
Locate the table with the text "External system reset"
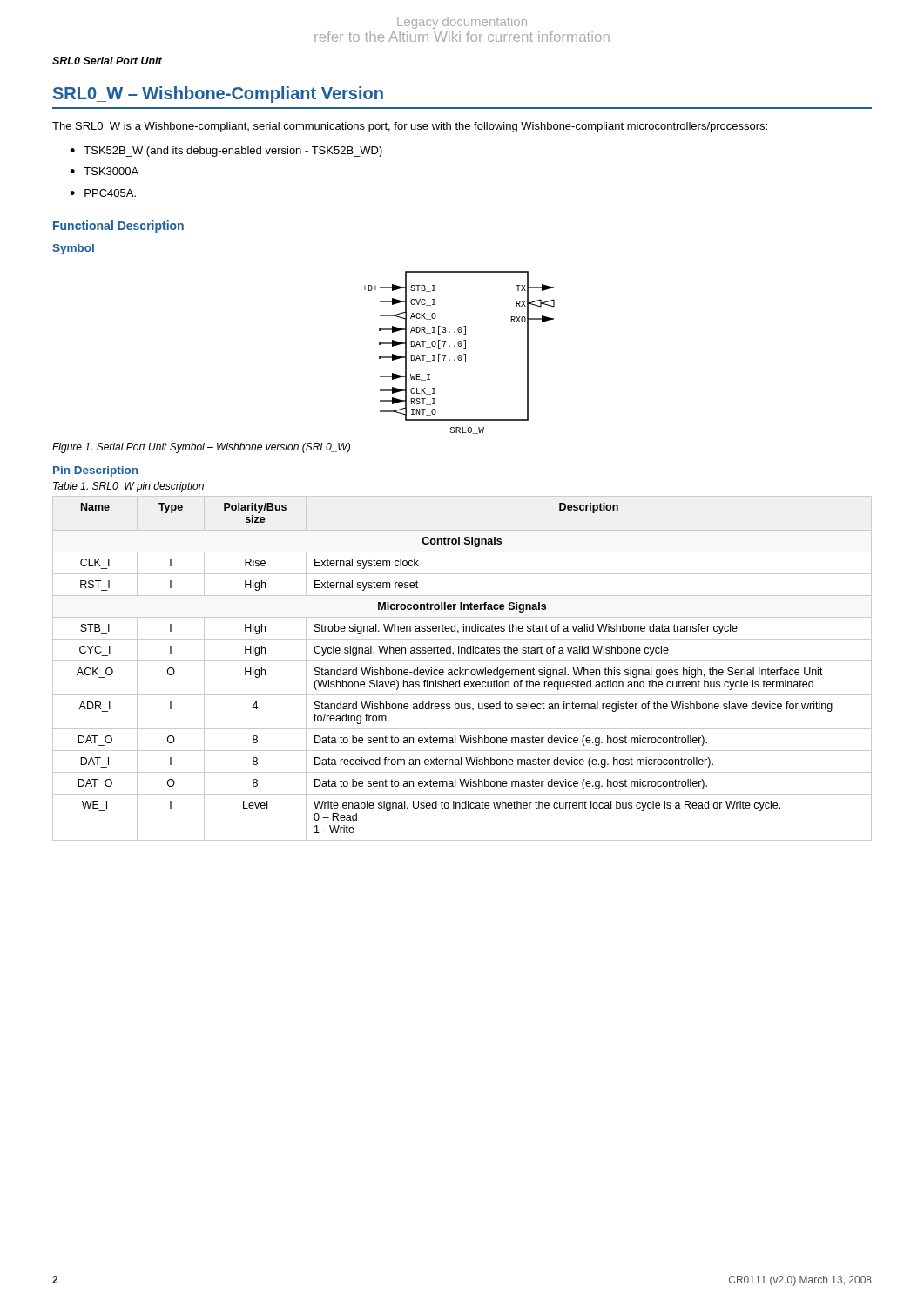click(462, 669)
